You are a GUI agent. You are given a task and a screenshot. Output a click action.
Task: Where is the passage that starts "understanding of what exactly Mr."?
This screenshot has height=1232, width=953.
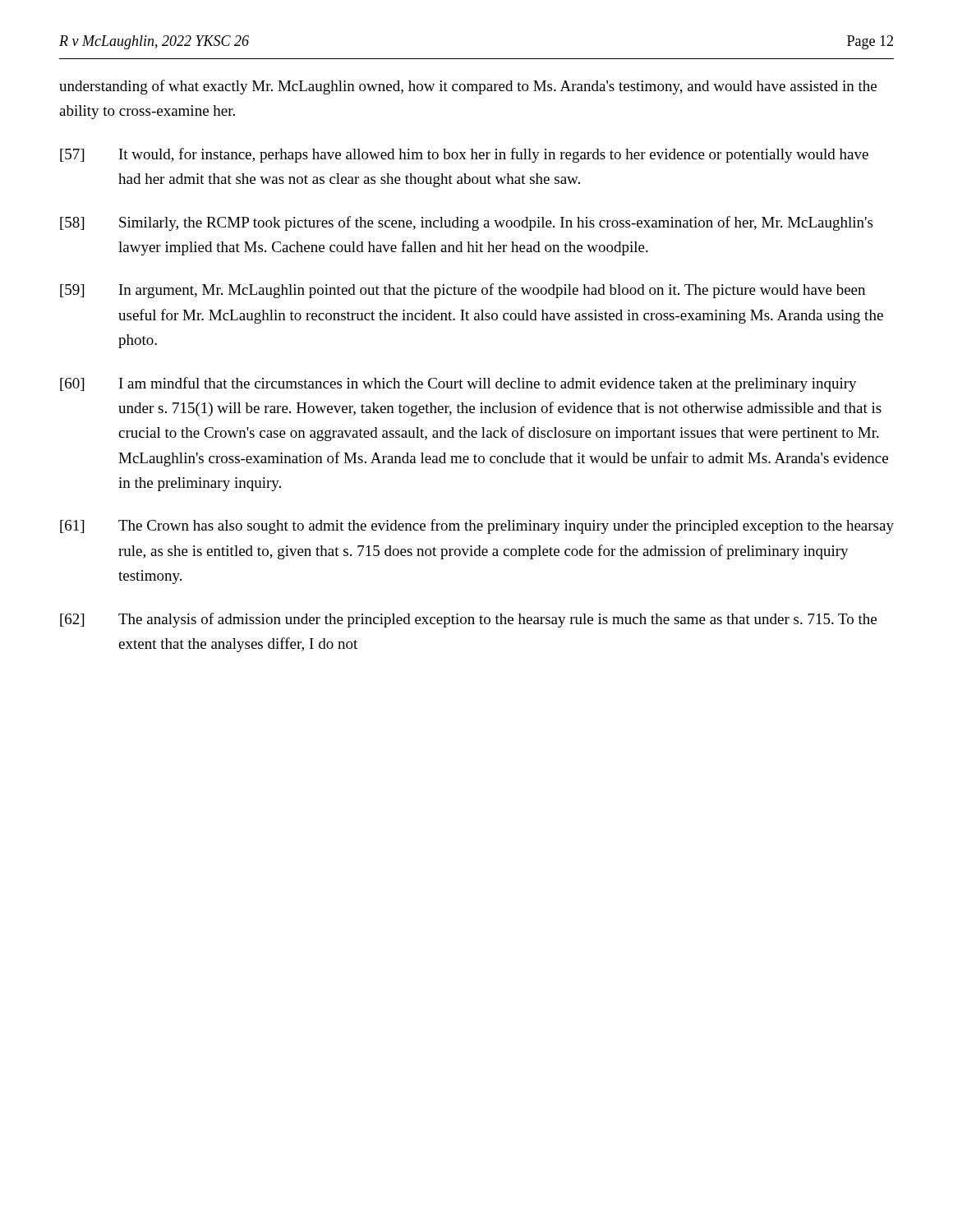click(x=468, y=98)
